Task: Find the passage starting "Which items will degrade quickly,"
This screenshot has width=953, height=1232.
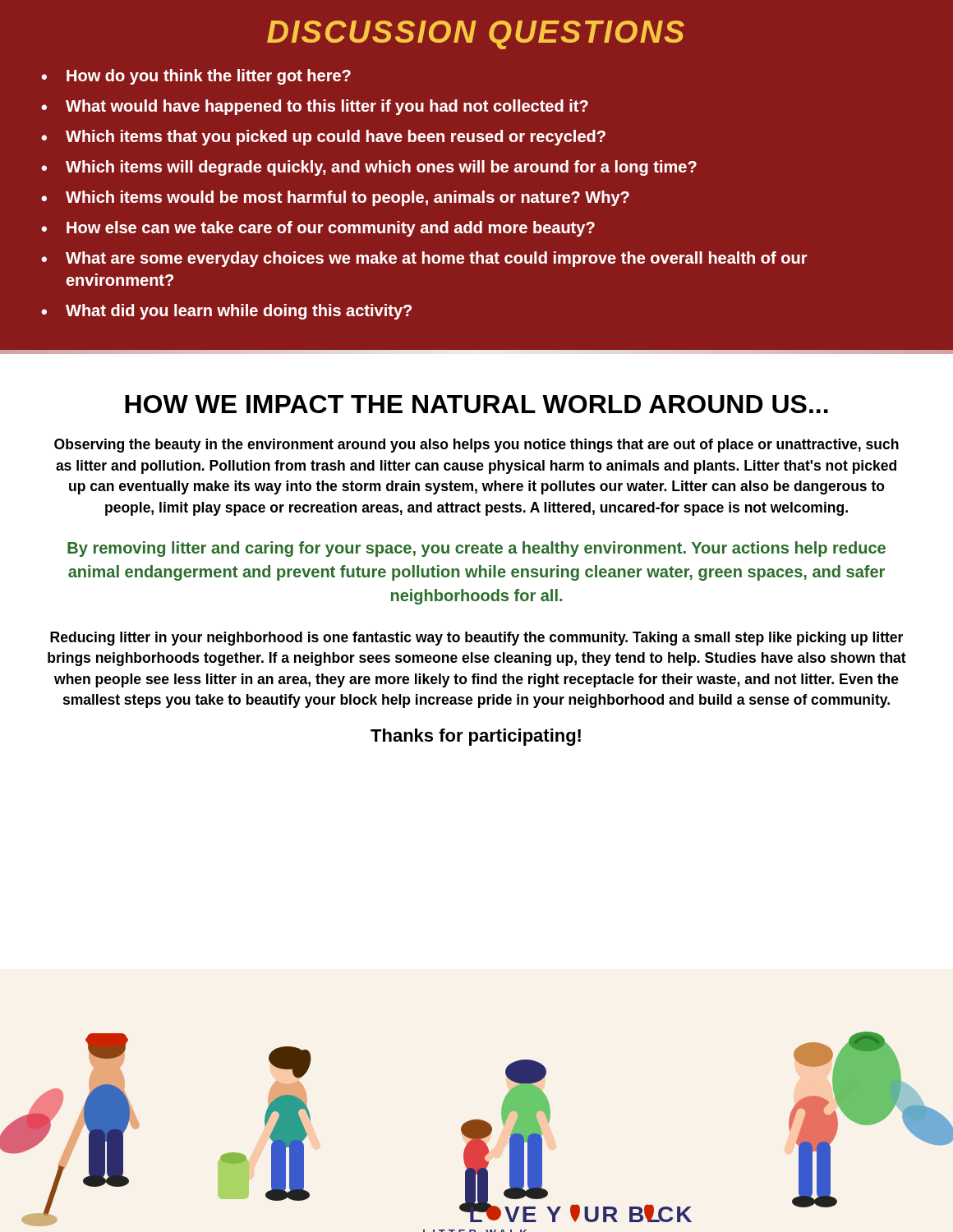Action: [x=476, y=167]
